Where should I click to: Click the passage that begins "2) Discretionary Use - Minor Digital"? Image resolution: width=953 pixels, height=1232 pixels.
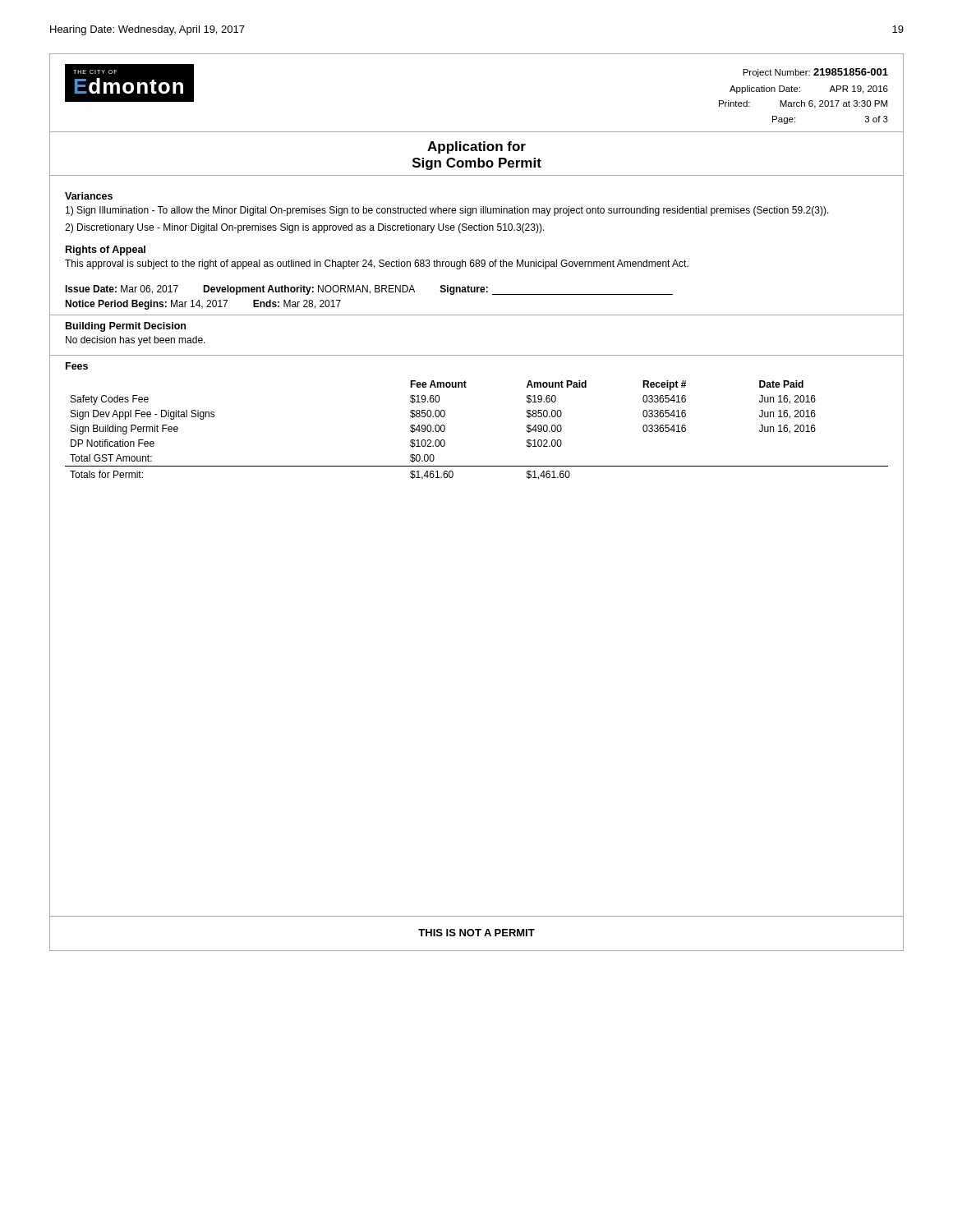305,228
